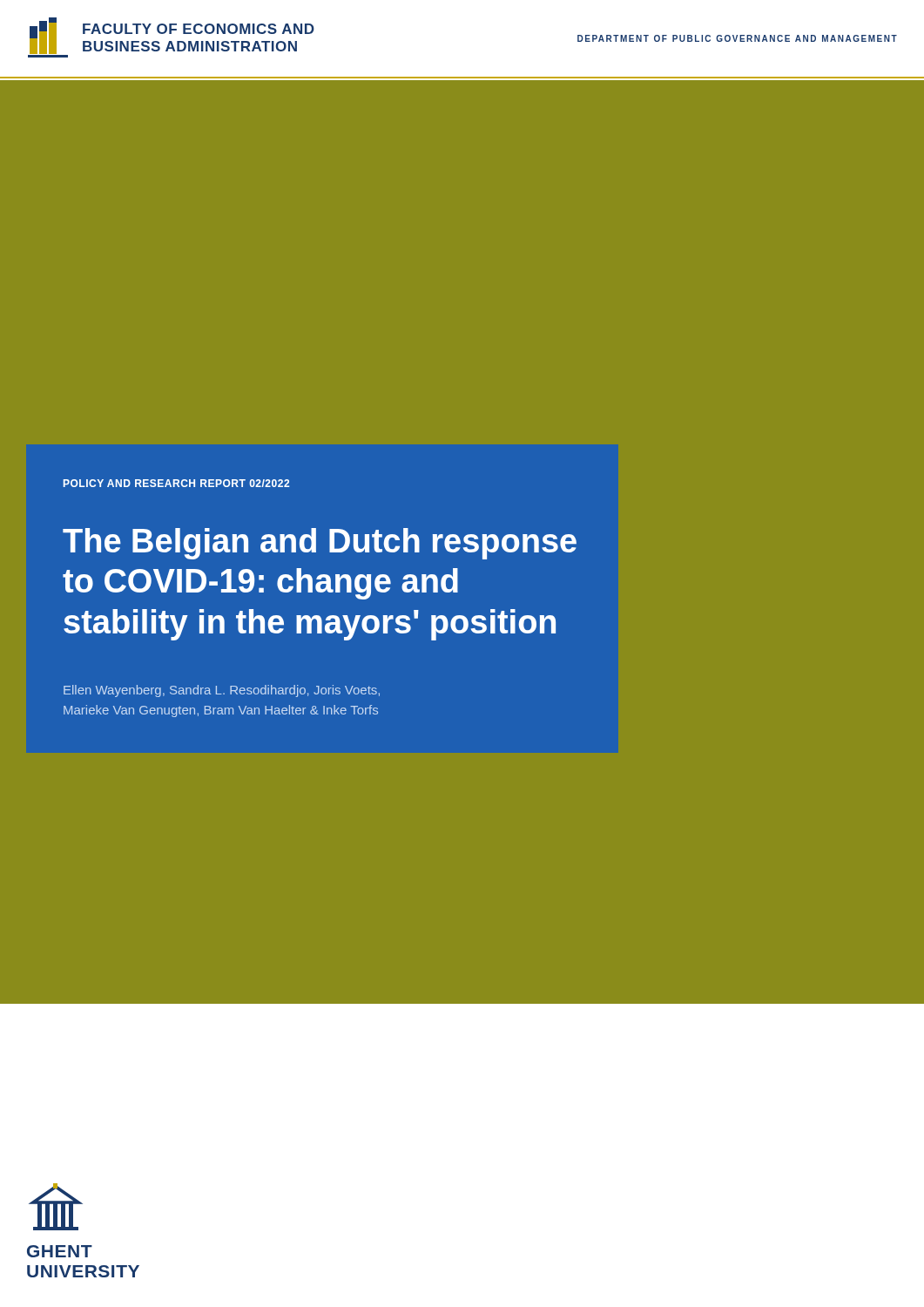
Task: Where does it say "POLICY AND RESEARCH REPORT 02/2022"?
Action: click(x=176, y=484)
